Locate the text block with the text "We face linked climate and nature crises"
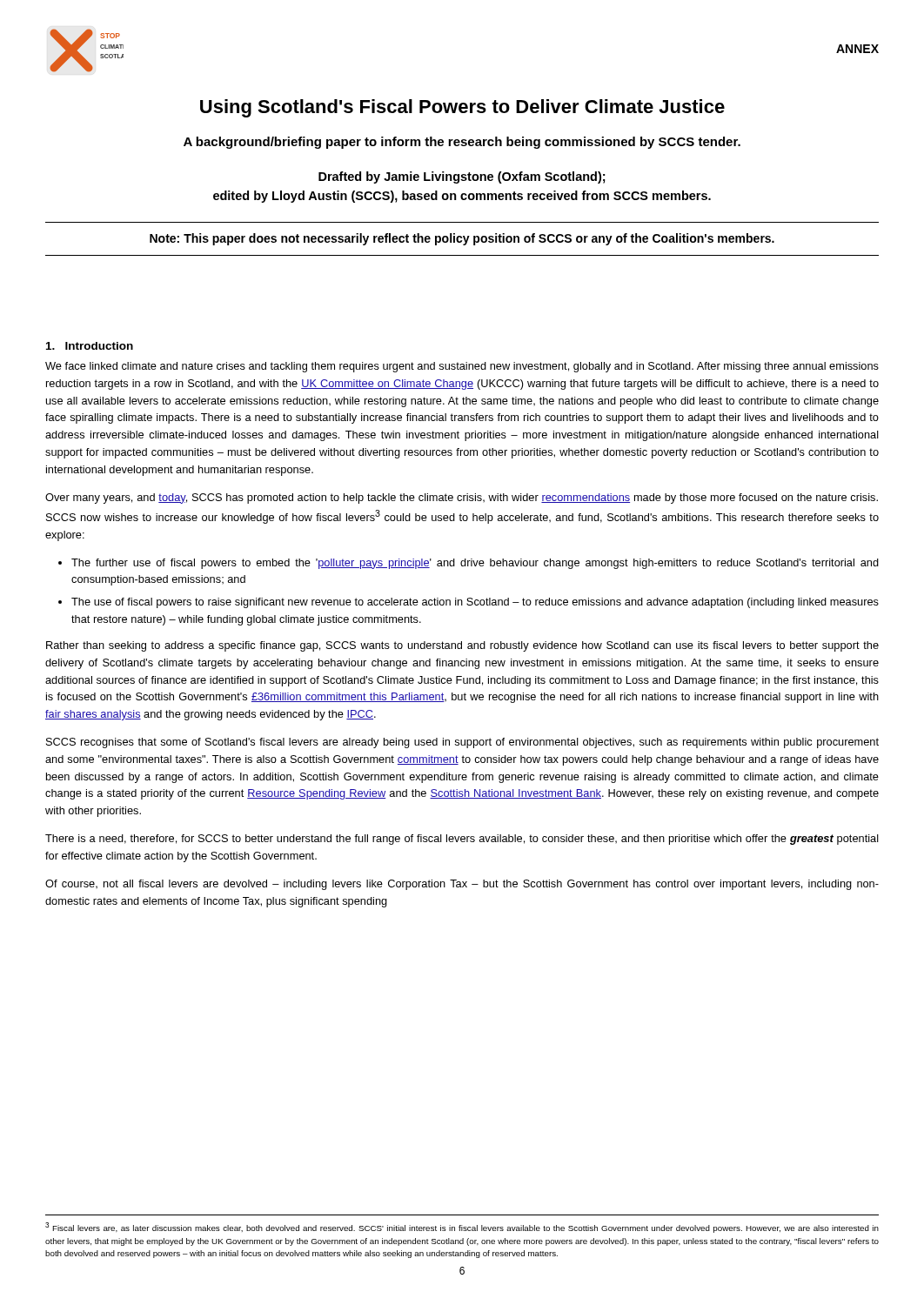This screenshot has height=1305, width=924. click(x=462, y=418)
